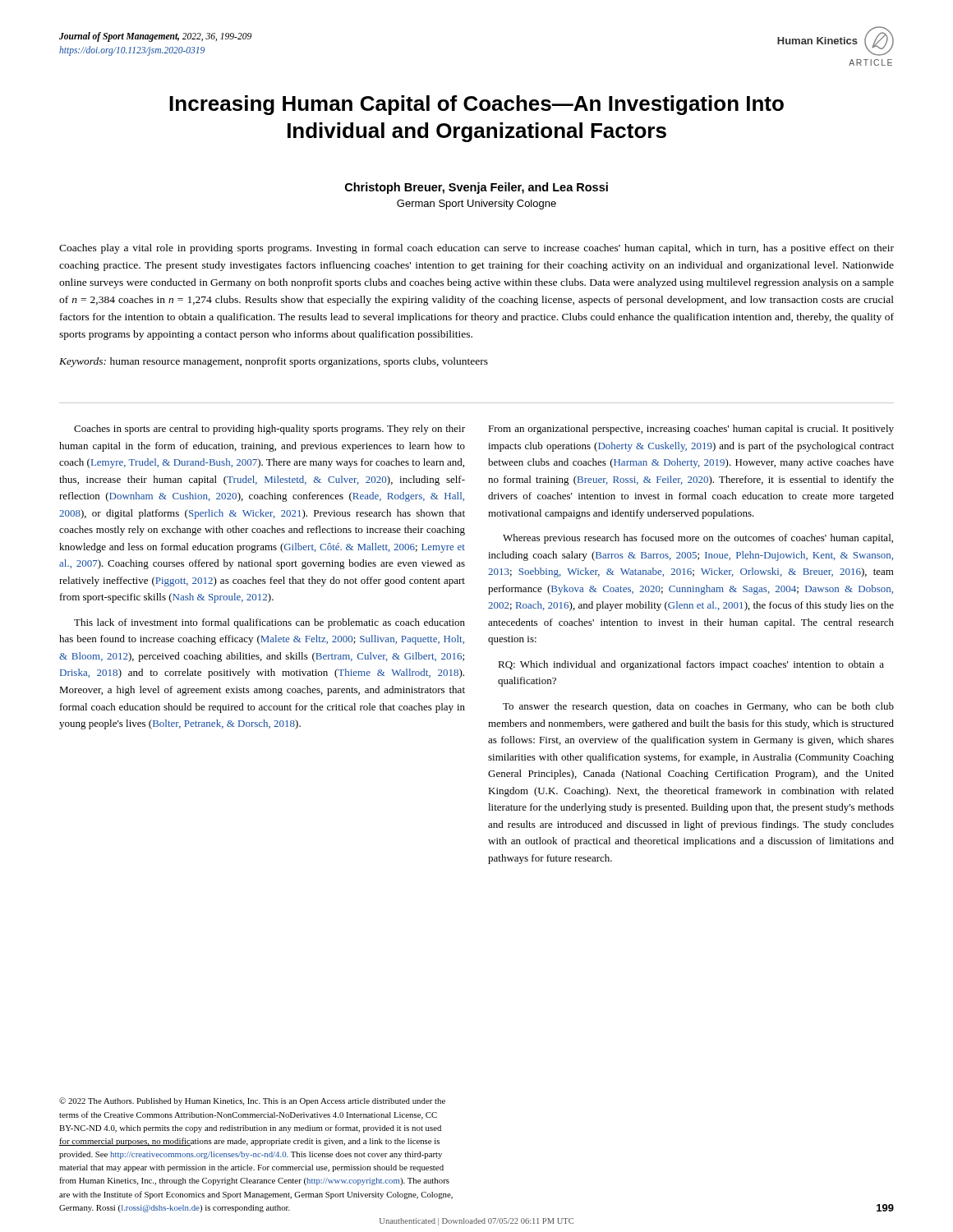Click on the text block that reads "From an organizational perspective, increasing"
The height and width of the screenshot is (1232, 953).
[691, 430]
